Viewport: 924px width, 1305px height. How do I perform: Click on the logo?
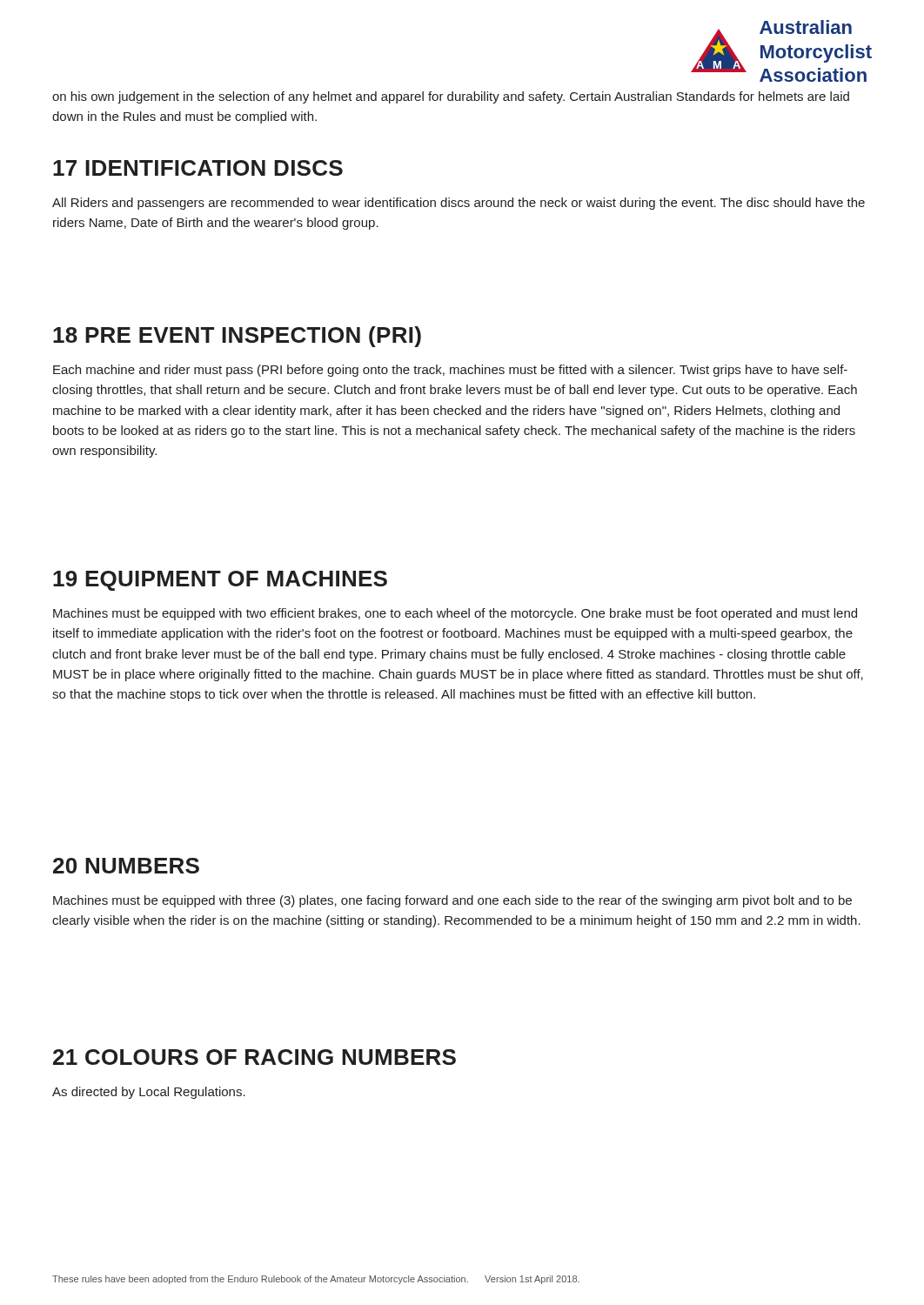[x=780, y=52]
